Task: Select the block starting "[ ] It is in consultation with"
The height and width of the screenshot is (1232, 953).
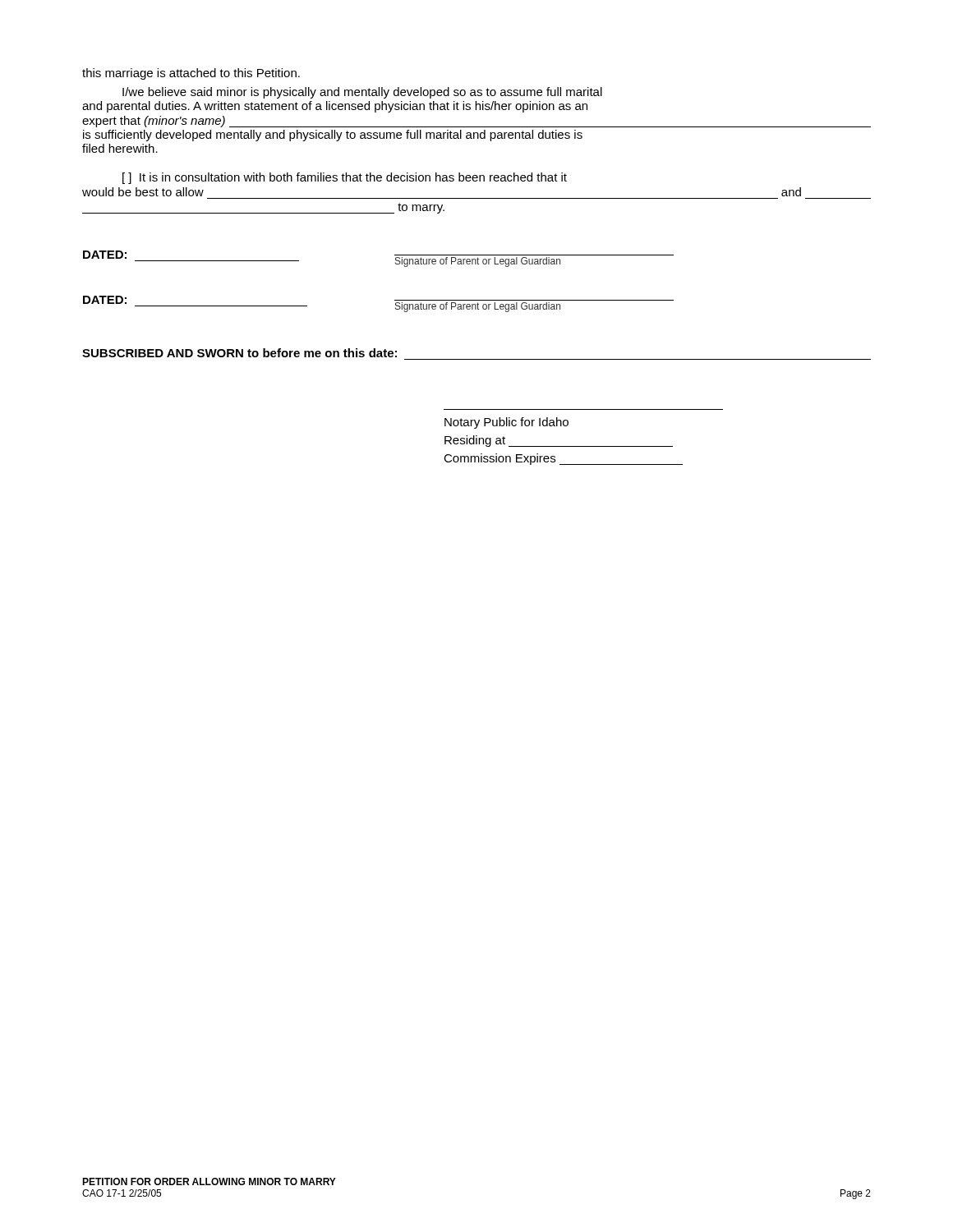Action: coord(344,177)
